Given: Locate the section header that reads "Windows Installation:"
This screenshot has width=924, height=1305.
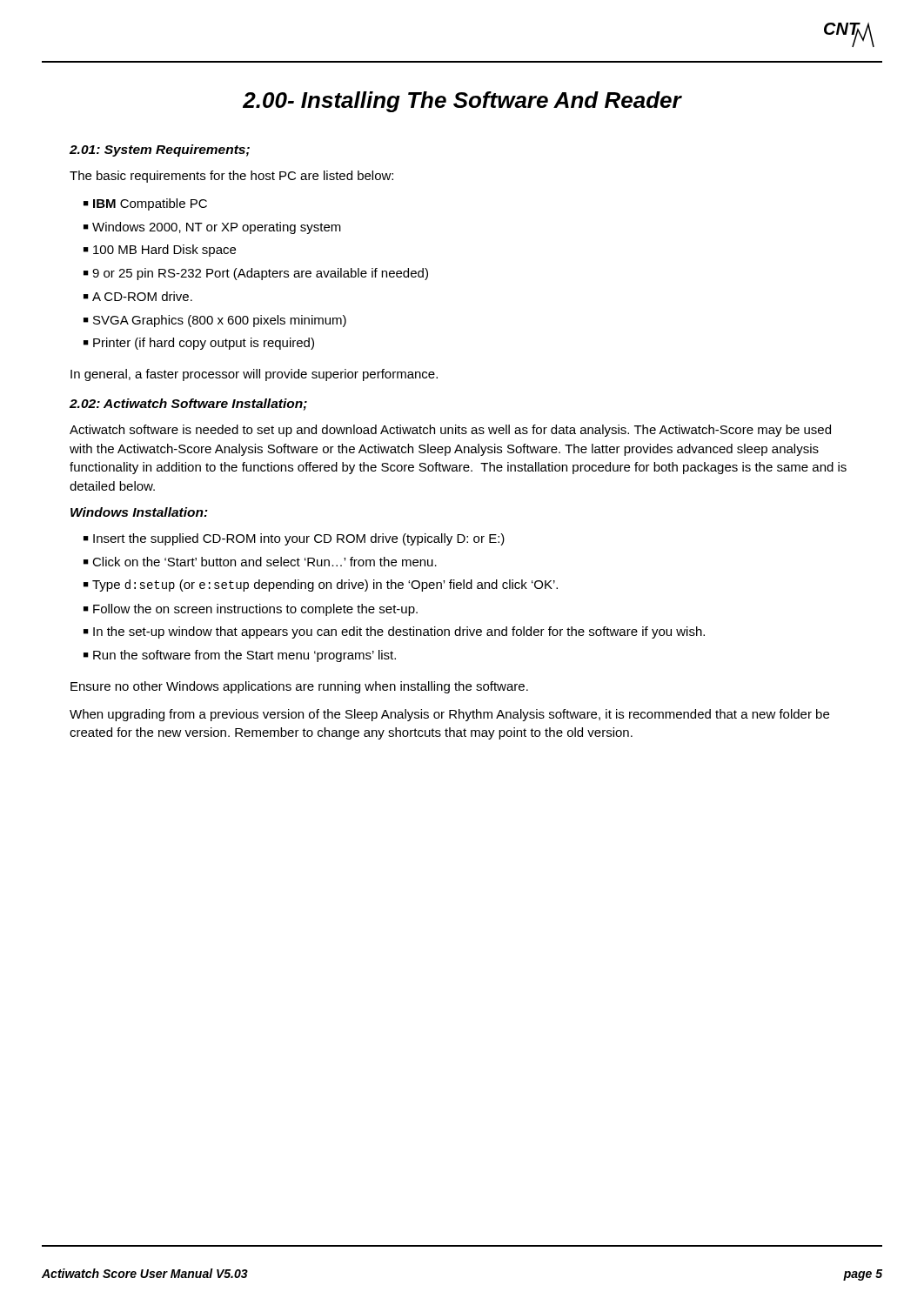Looking at the screenshot, I should coord(139,512).
